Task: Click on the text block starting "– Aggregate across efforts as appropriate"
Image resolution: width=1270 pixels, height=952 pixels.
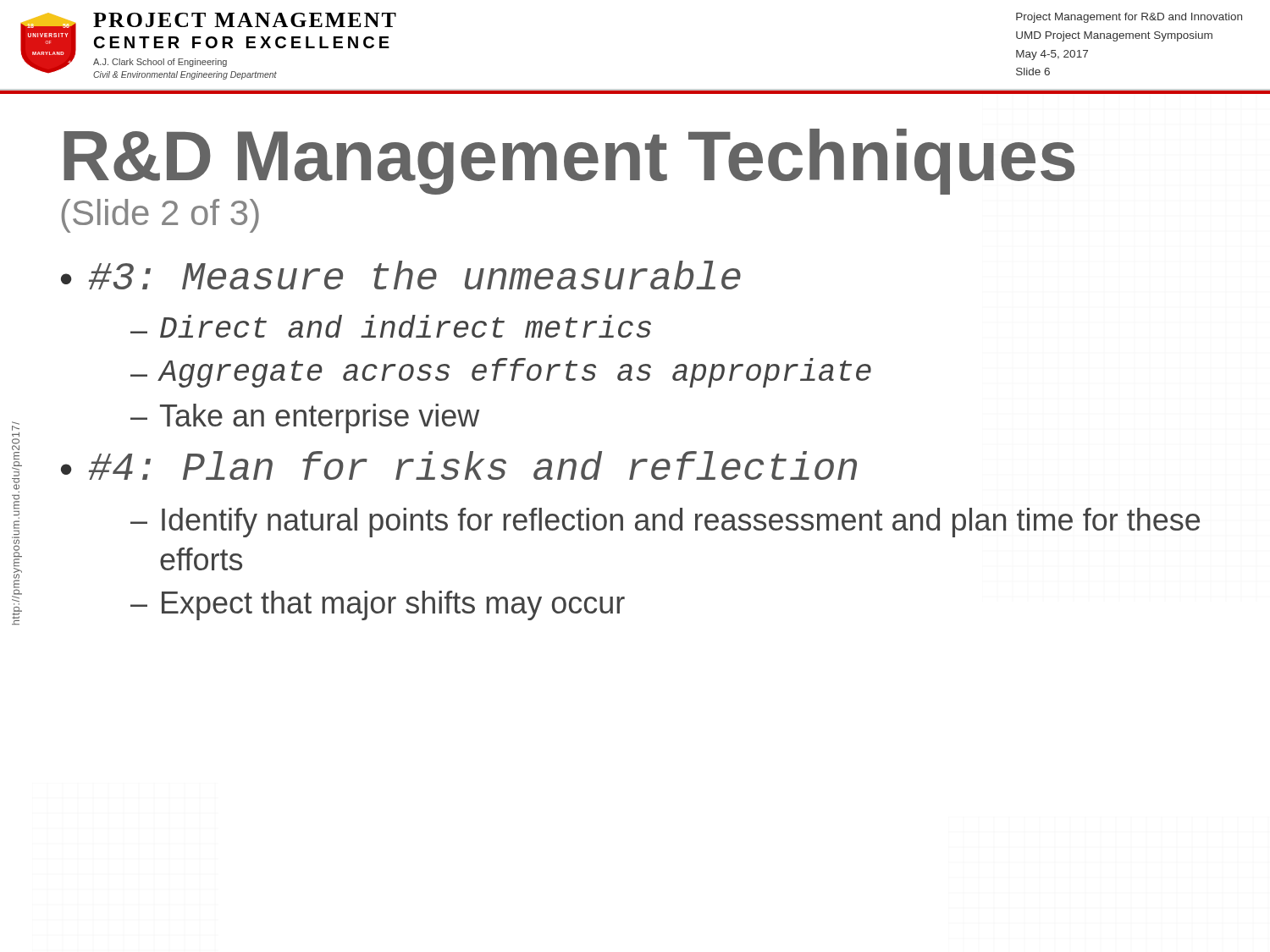Action: coord(502,373)
